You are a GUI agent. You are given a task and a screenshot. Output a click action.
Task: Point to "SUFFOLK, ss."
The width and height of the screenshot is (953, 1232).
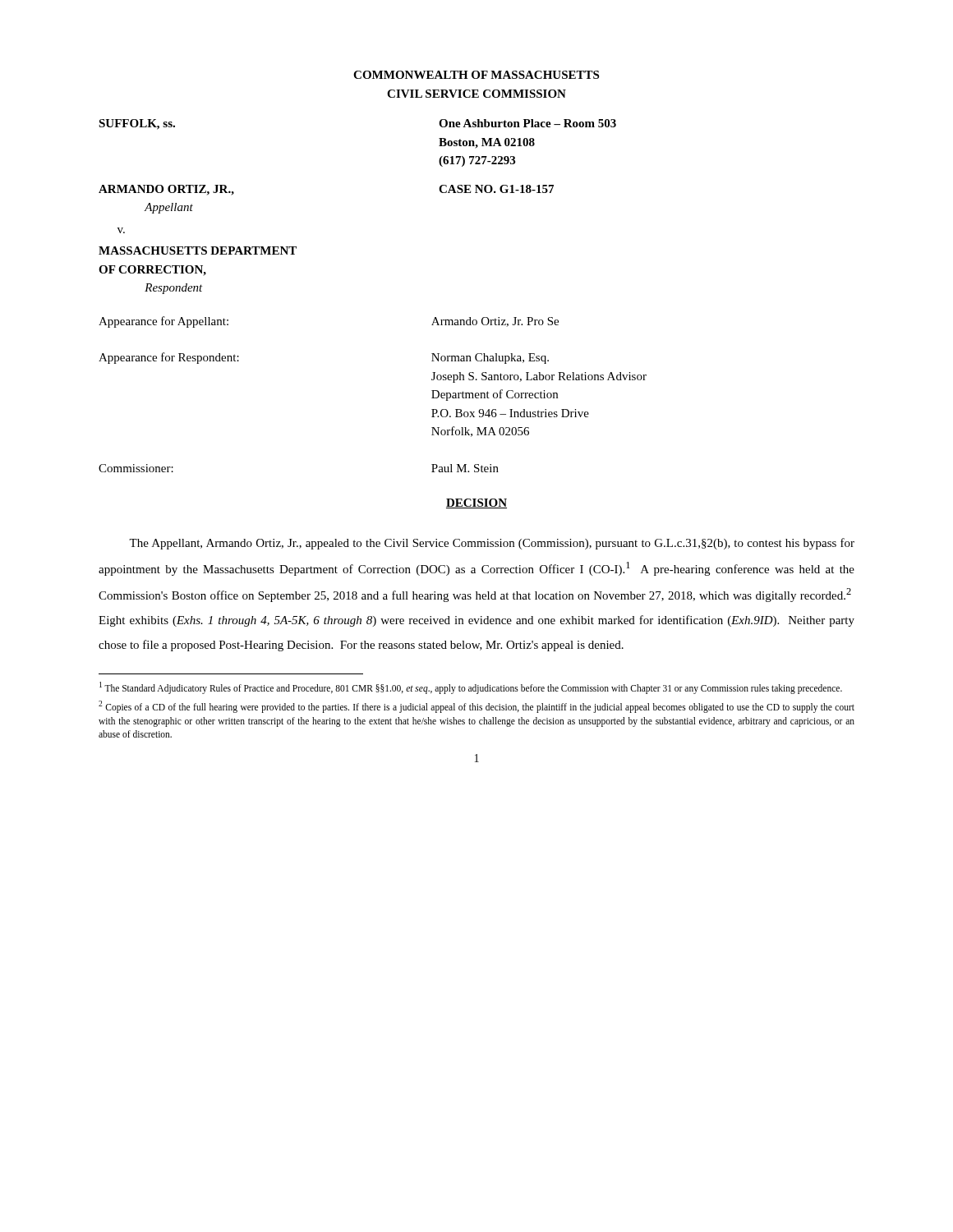coord(137,123)
